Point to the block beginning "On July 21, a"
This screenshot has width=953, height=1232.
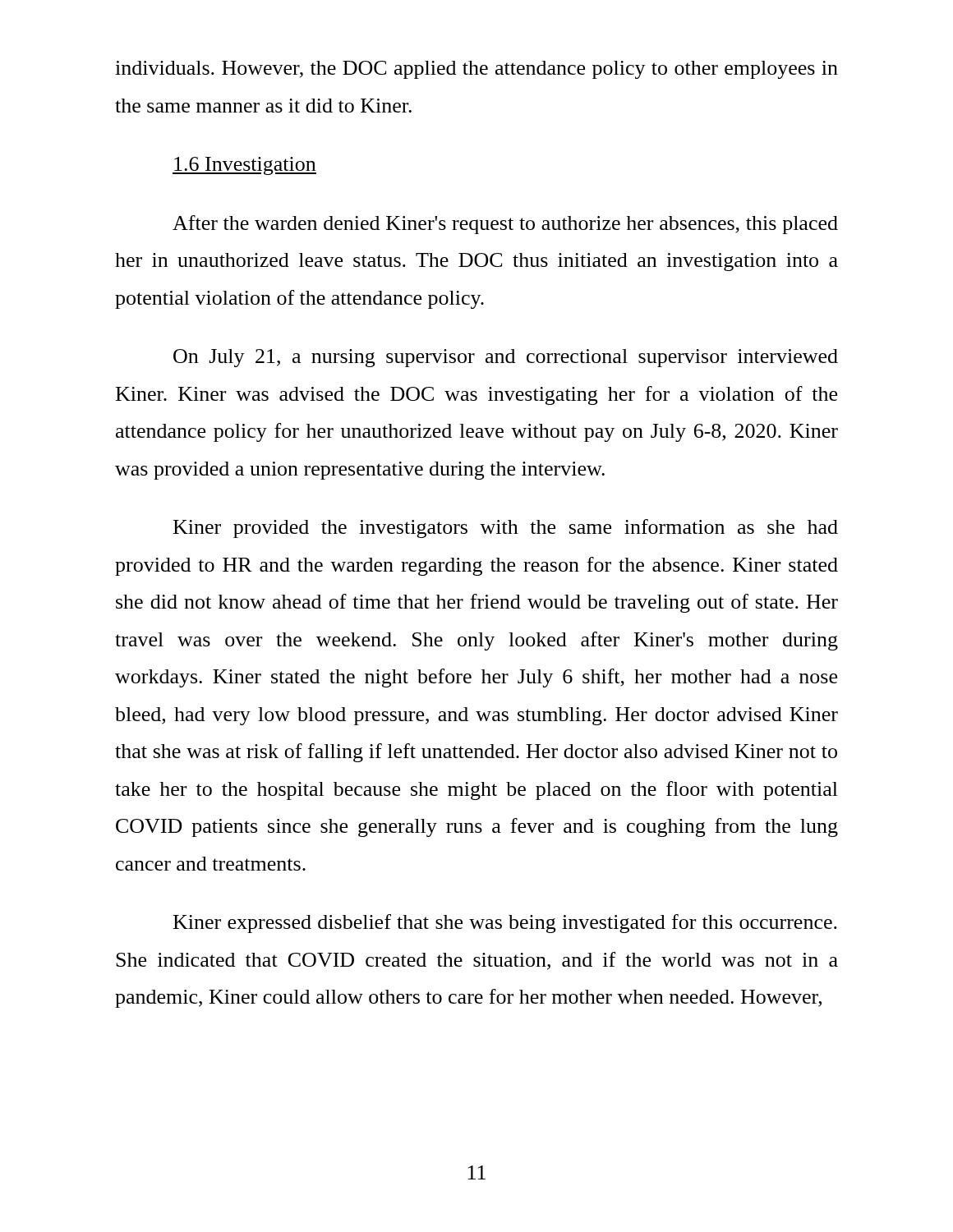point(506,358)
